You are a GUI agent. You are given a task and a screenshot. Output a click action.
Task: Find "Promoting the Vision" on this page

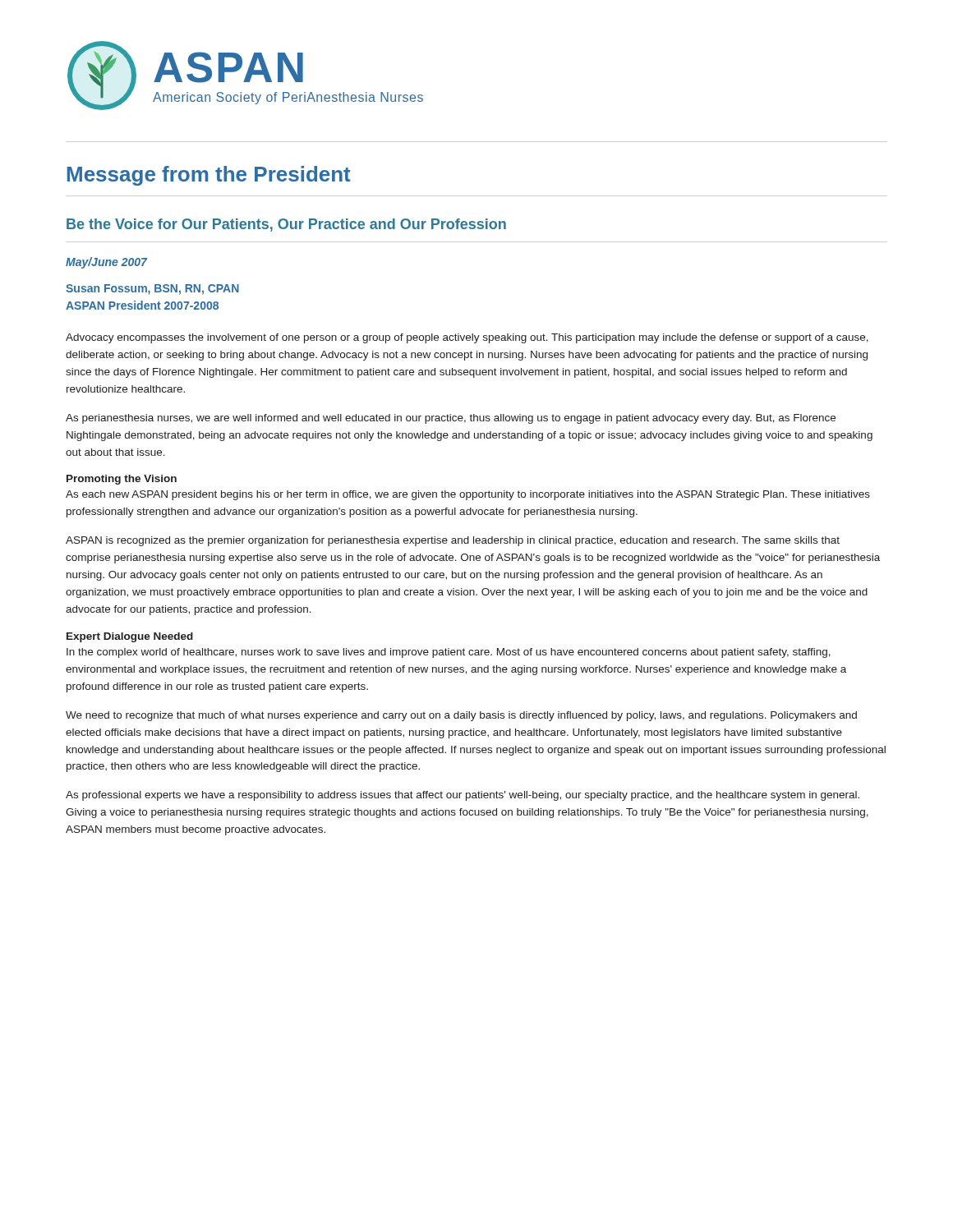click(x=121, y=479)
